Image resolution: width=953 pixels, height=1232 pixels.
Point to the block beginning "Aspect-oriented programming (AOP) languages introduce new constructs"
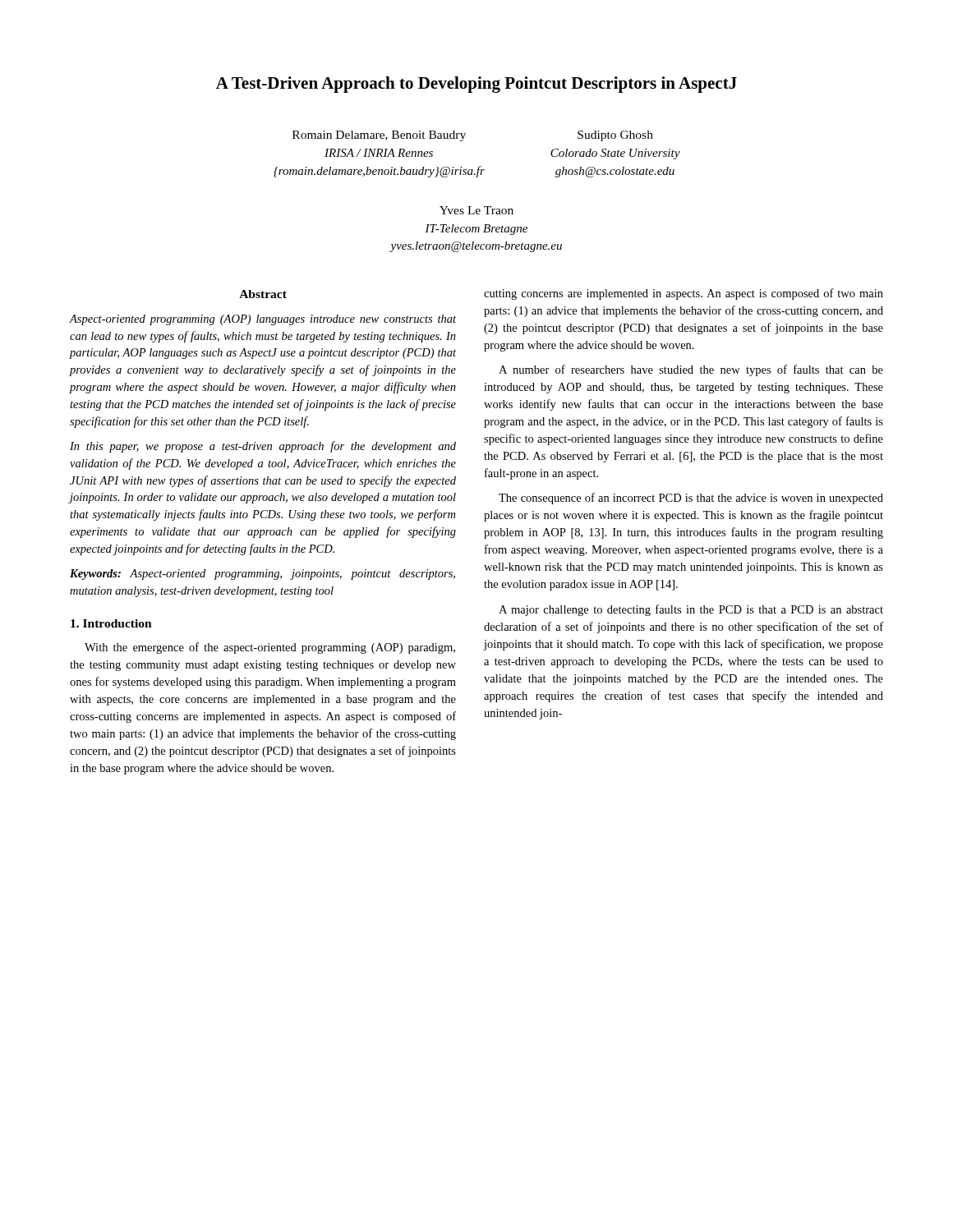[x=263, y=455]
